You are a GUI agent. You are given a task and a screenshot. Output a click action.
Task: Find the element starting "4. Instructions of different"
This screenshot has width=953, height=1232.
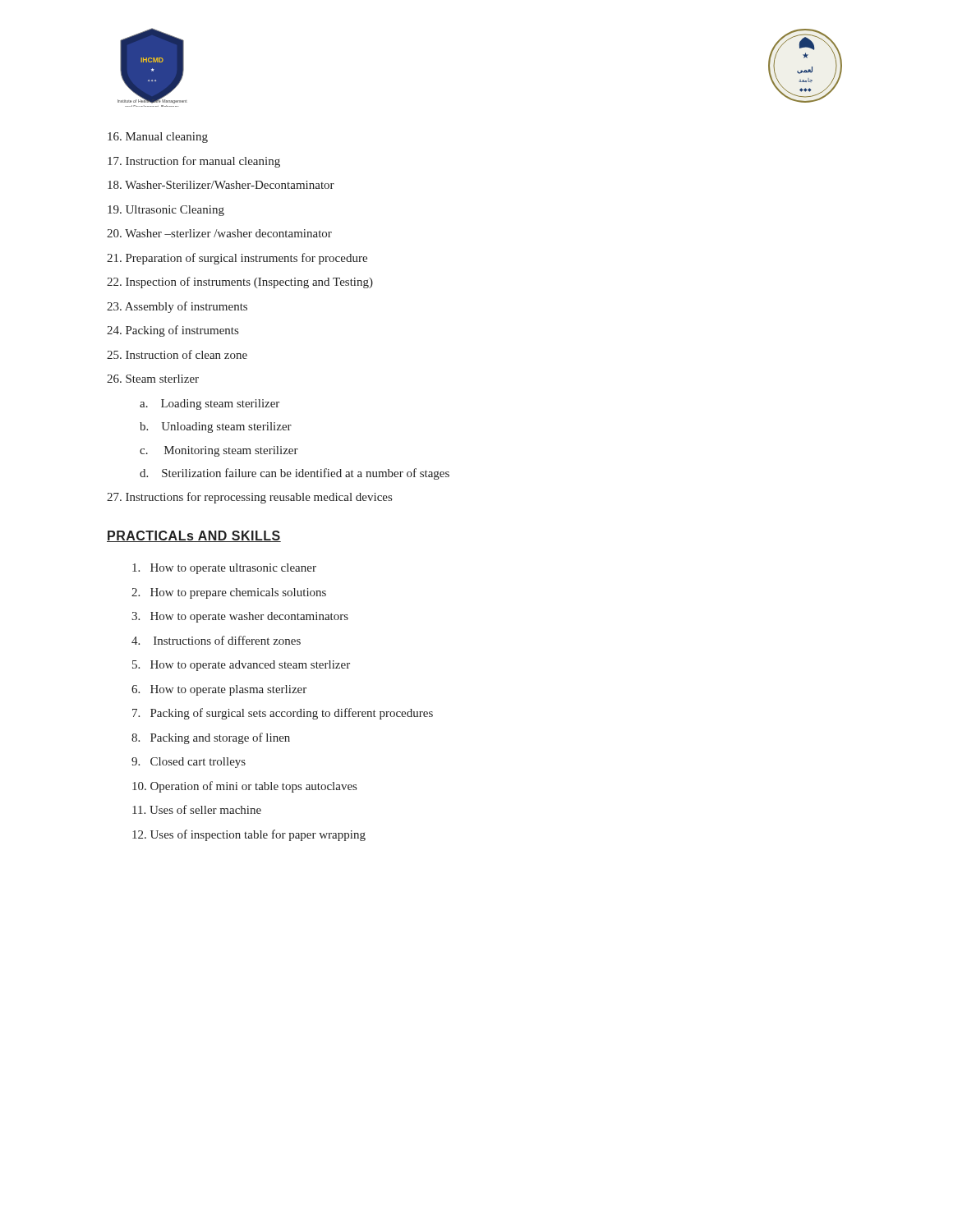coord(216,640)
